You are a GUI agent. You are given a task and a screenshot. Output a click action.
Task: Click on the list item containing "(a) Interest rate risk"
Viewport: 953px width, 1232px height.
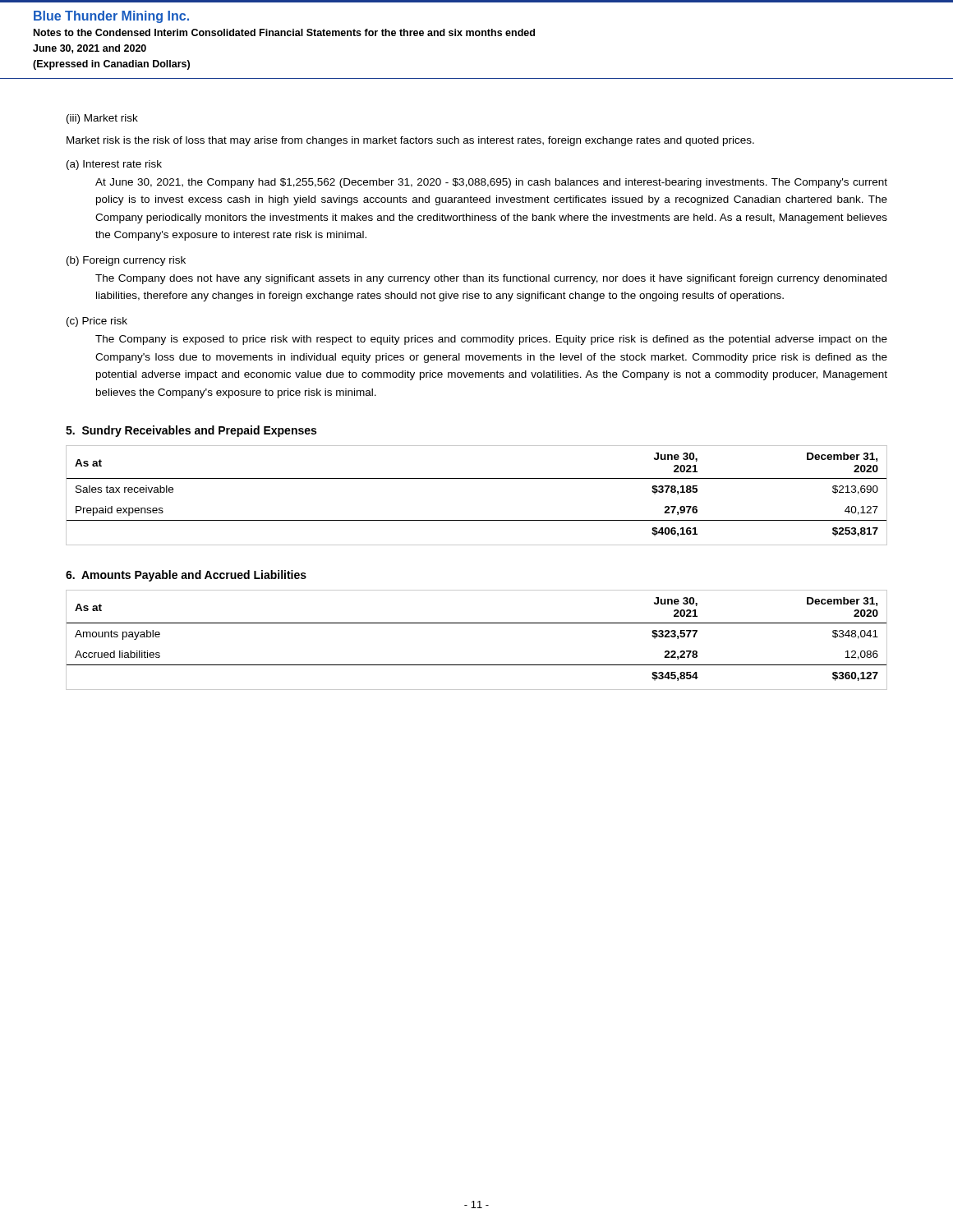point(114,163)
